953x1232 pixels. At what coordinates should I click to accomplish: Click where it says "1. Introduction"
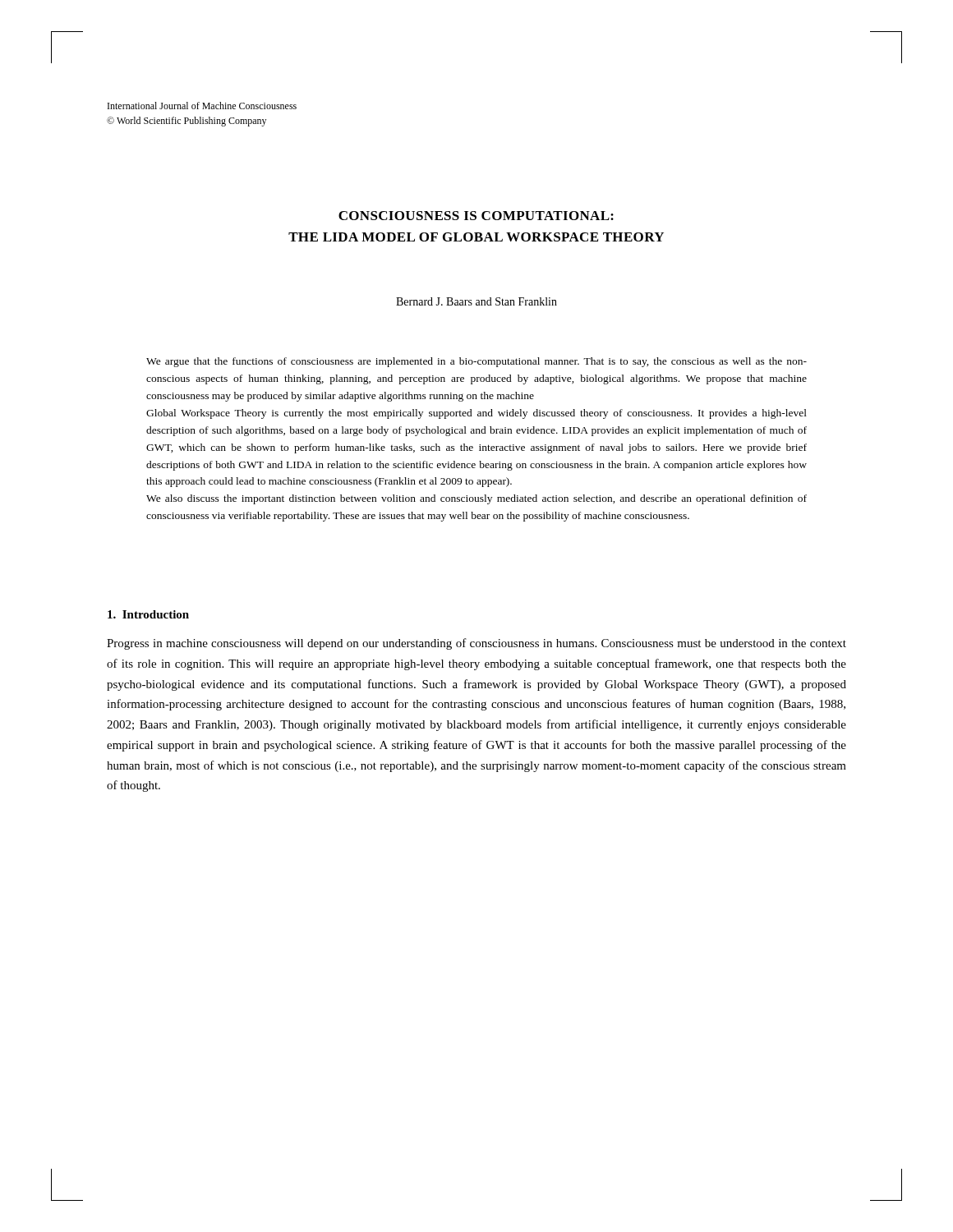[x=148, y=614]
